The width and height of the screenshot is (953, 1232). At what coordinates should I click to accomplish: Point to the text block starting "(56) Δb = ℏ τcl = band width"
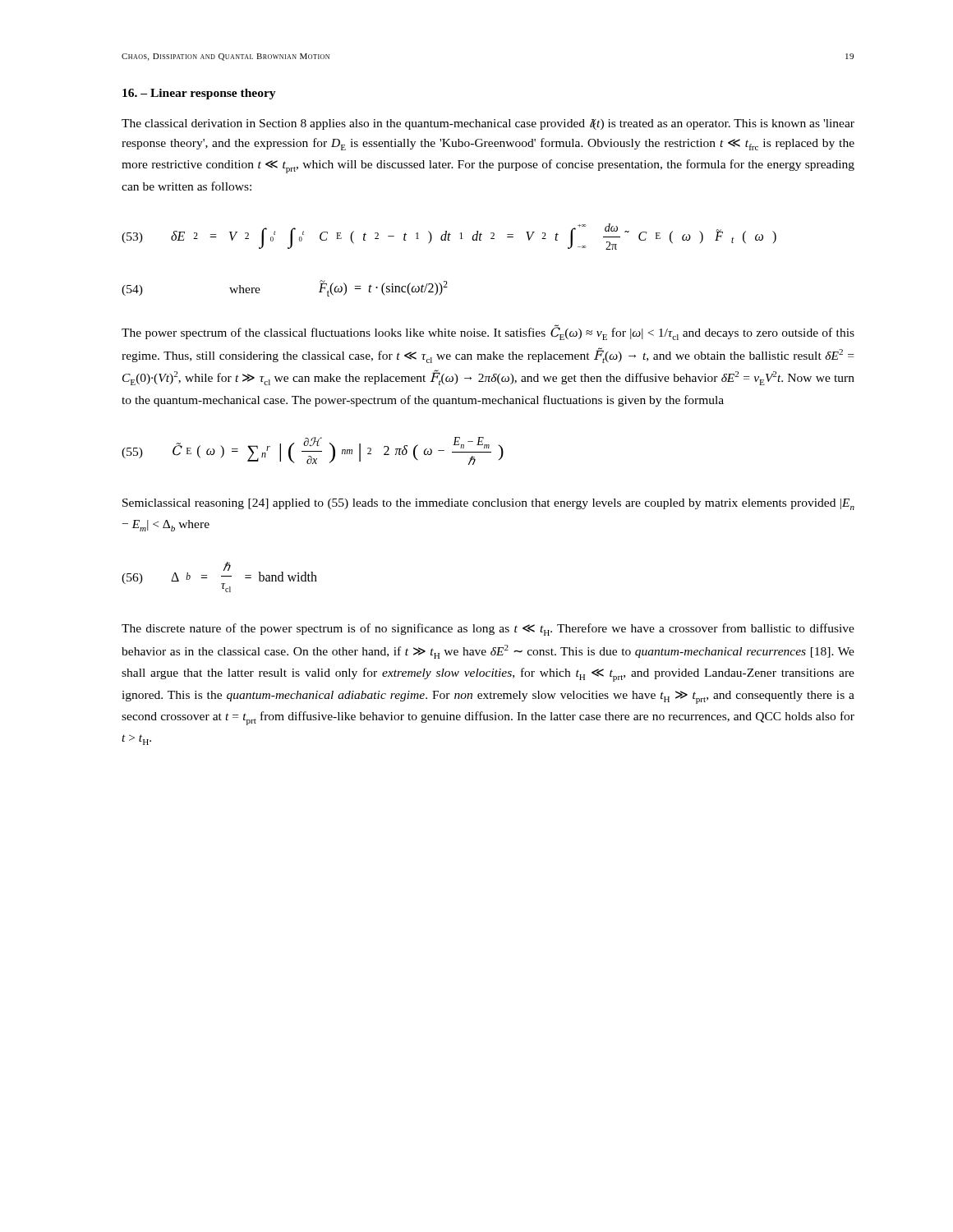point(219,577)
